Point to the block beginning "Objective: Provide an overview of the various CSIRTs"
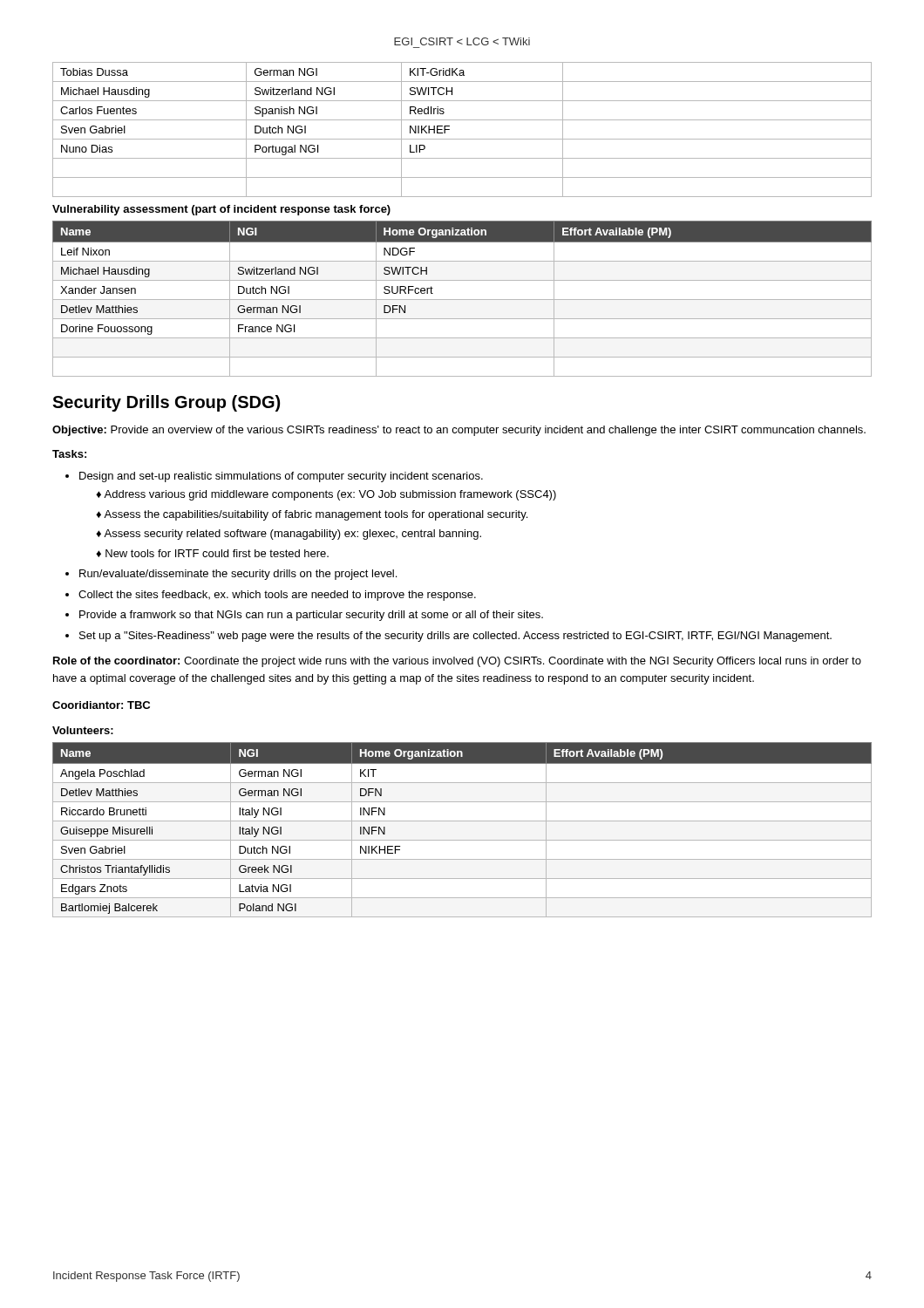The width and height of the screenshot is (924, 1308). click(459, 429)
